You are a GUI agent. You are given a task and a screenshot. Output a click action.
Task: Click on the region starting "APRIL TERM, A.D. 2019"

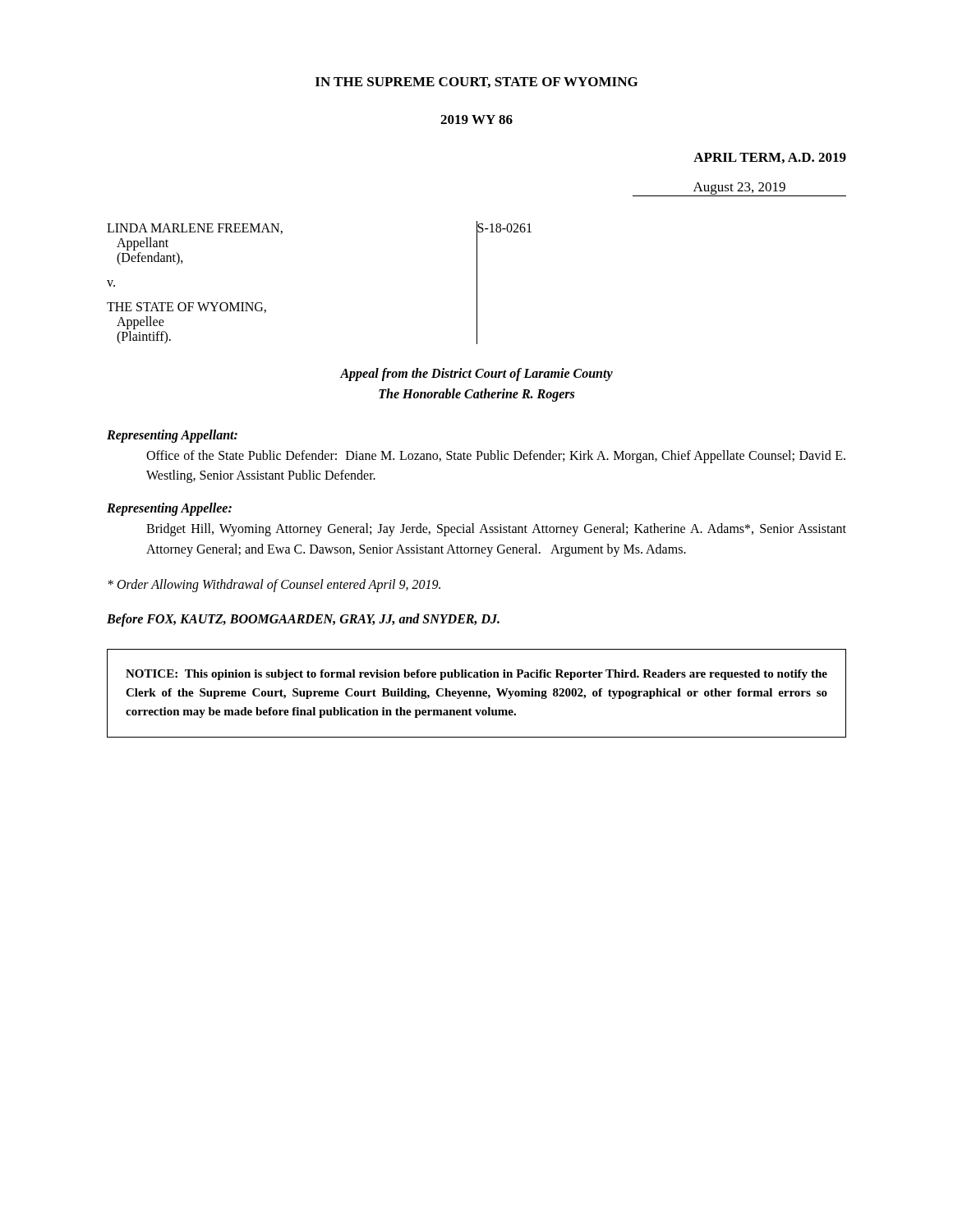pos(770,157)
